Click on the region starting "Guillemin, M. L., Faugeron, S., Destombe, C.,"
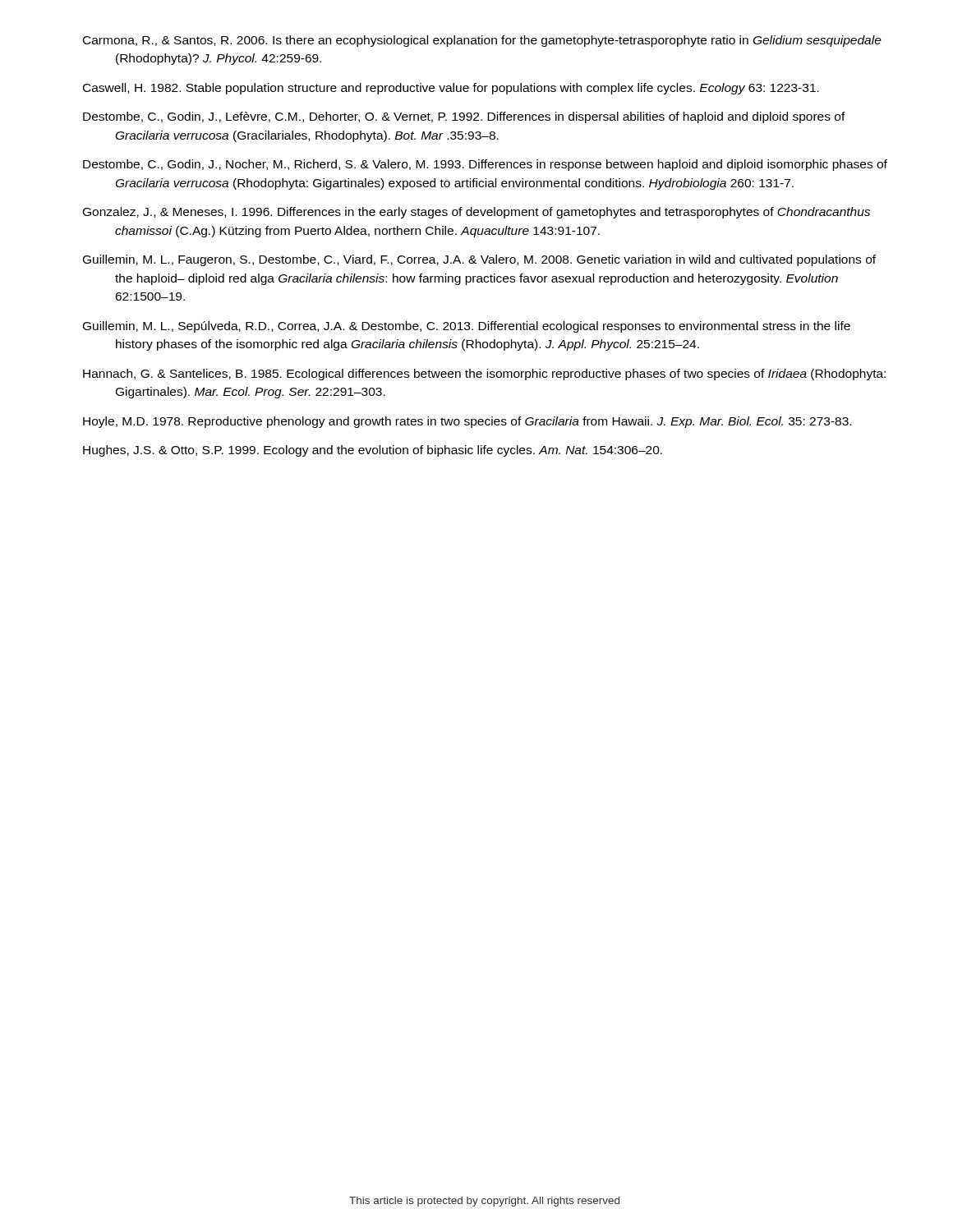Image resolution: width=953 pixels, height=1232 pixels. coord(479,278)
